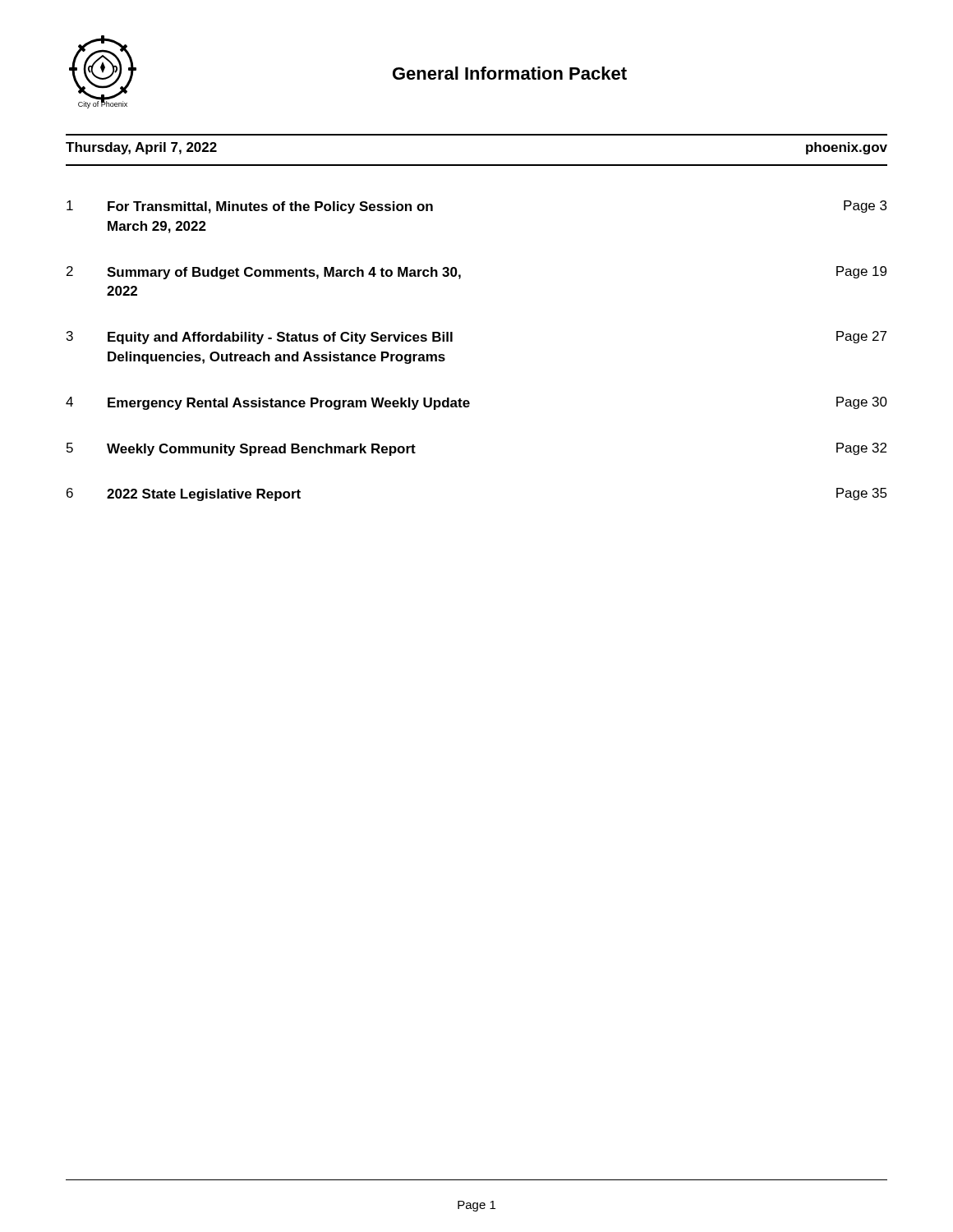Image resolution: width=953 pixels, height=1232 pixels.
Task: Locate the list item with the text "1 For Transmittal, Minutes of the Policy Session"
Action: click(x=264, y=207)
